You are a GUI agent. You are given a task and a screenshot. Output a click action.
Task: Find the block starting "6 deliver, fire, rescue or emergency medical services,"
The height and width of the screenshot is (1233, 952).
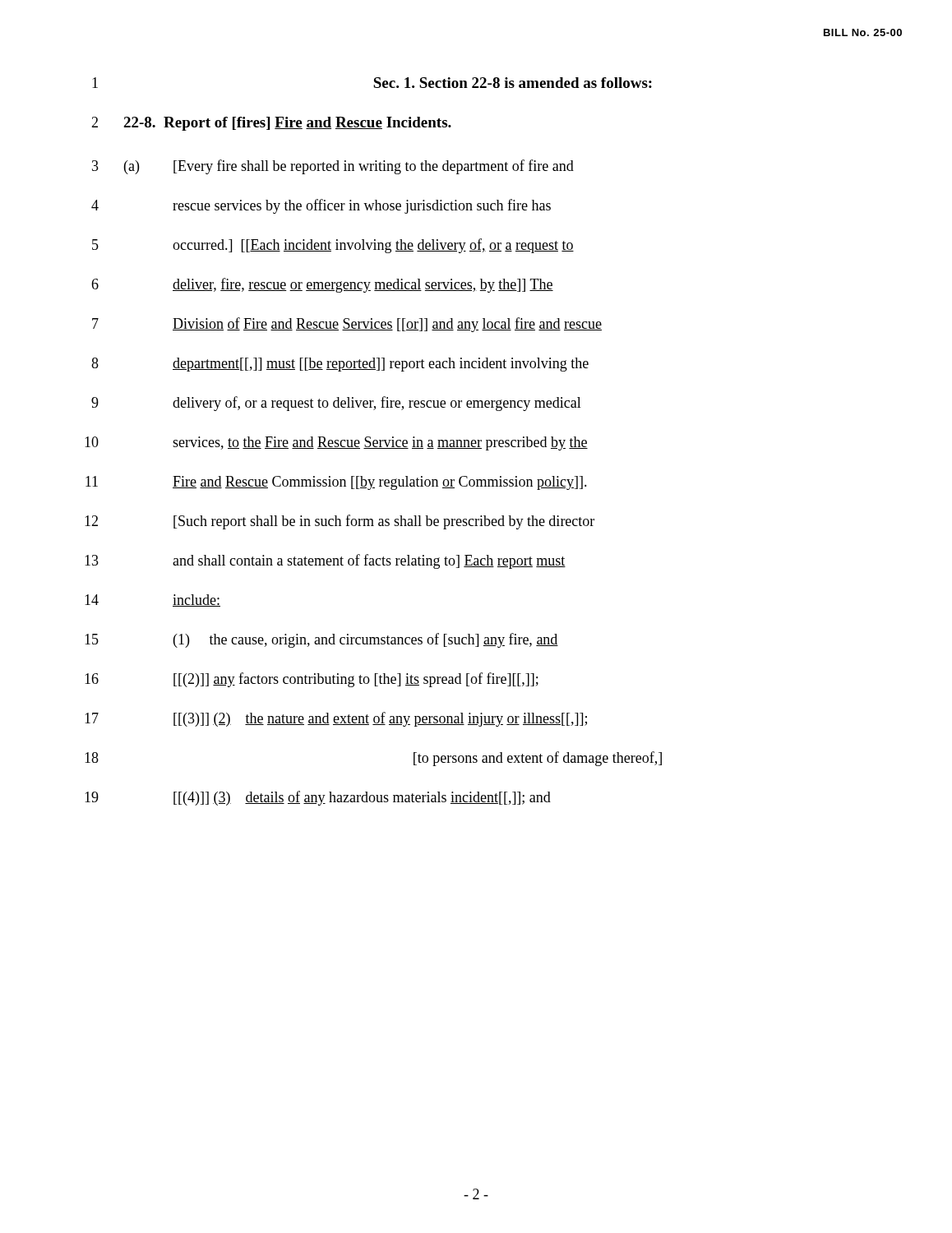(476, 285)
